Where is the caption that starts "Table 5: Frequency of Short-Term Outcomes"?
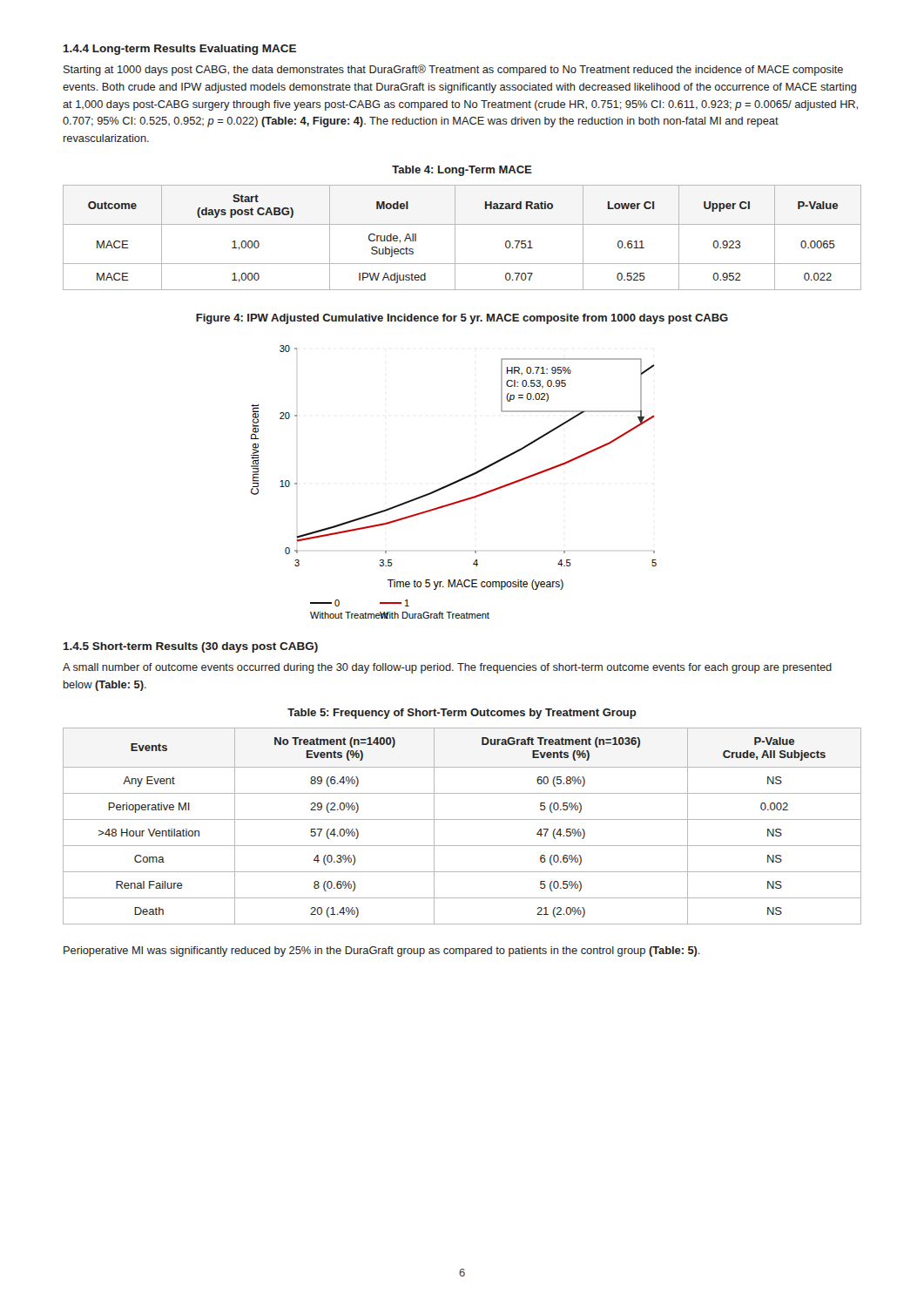The image size is (924, 1307). click(462, 712)
